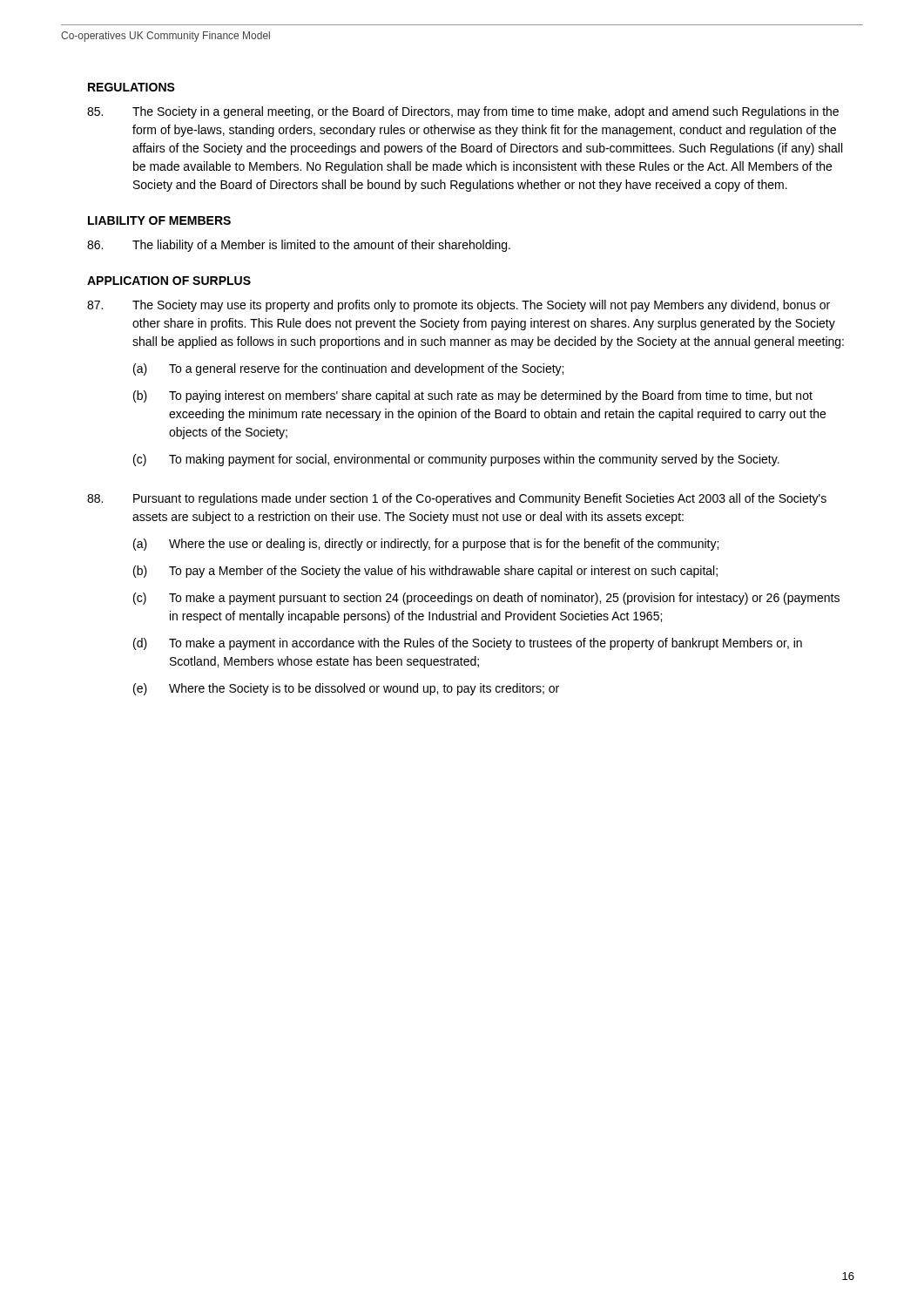Click on the block starting "(a) Where the use or"
924x1307 pixels.
(x=489, y=544)
